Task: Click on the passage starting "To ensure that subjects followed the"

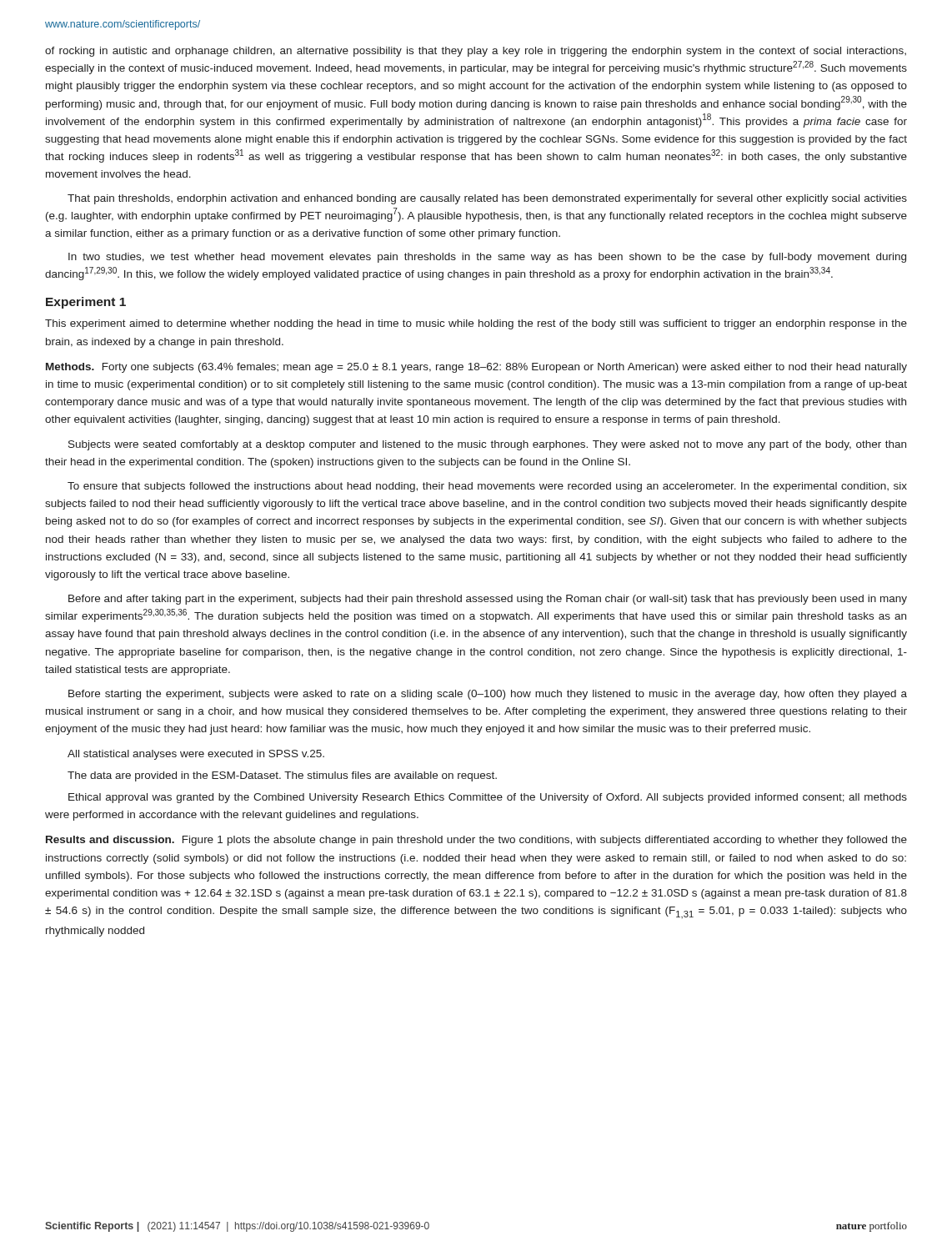Action: point(476,530)
